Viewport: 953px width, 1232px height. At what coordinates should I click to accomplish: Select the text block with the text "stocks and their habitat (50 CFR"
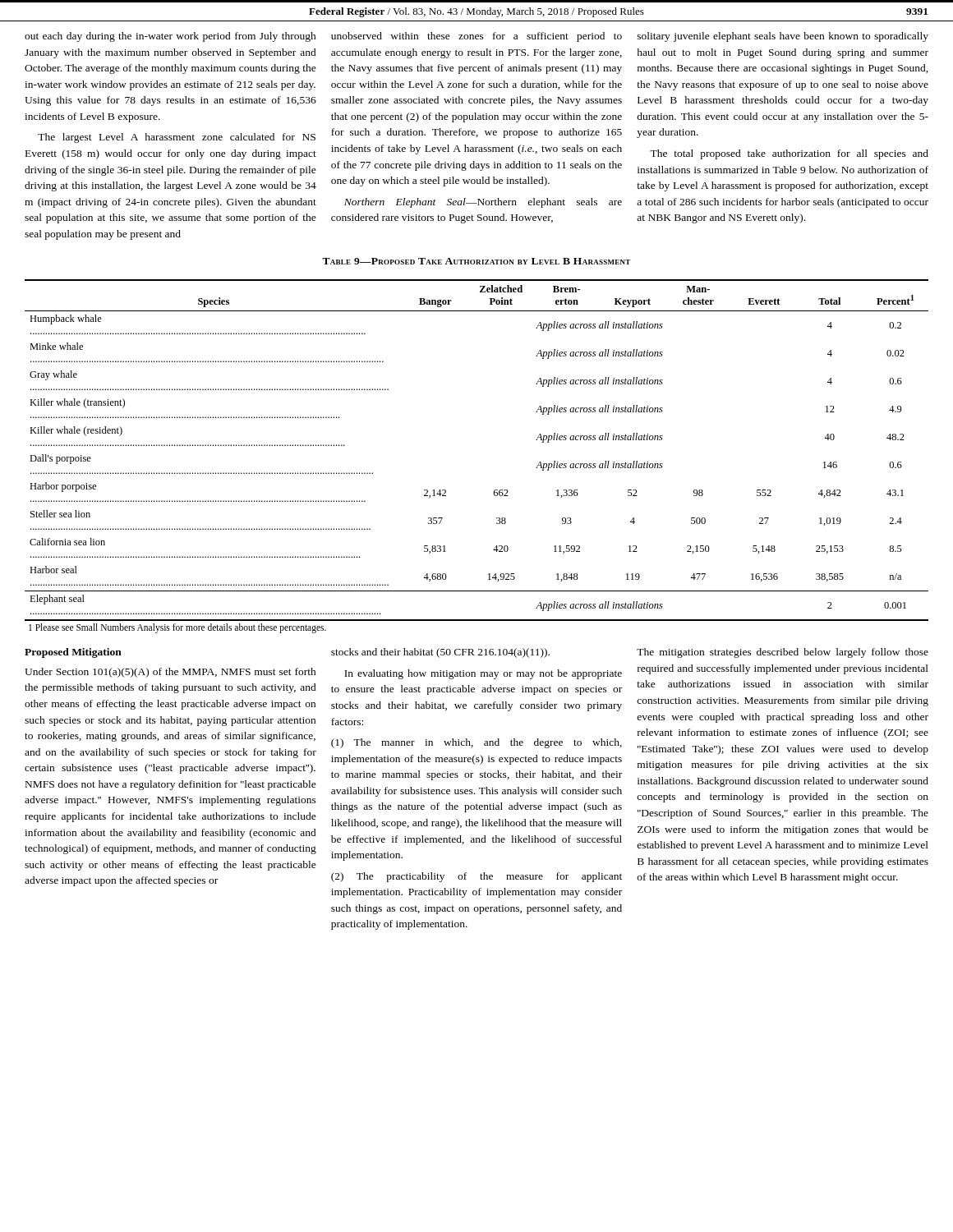[476, 788]
